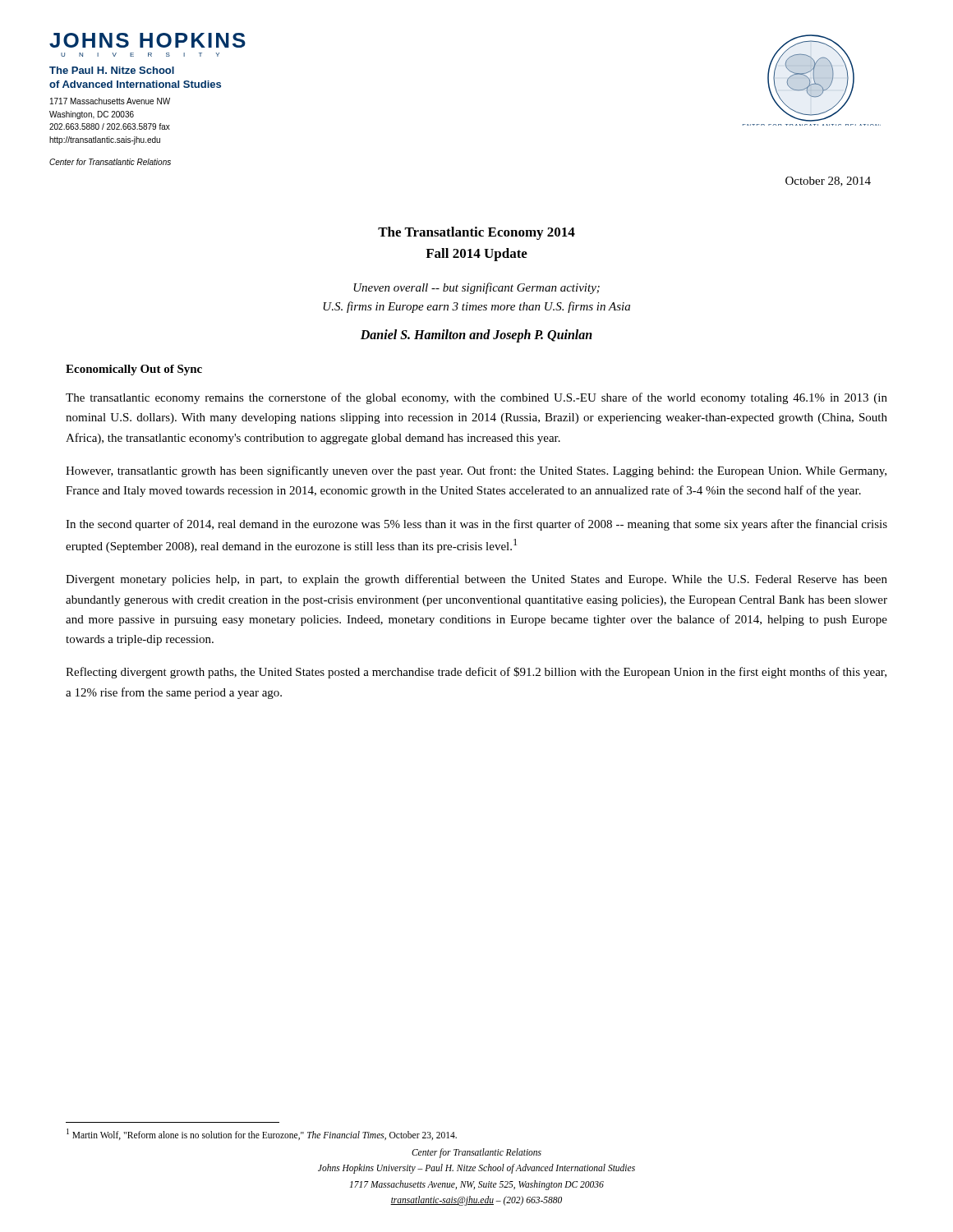Locate the block of text that opens with "However, transatlantic growth has been significantly"

click(x=476, y=481)
